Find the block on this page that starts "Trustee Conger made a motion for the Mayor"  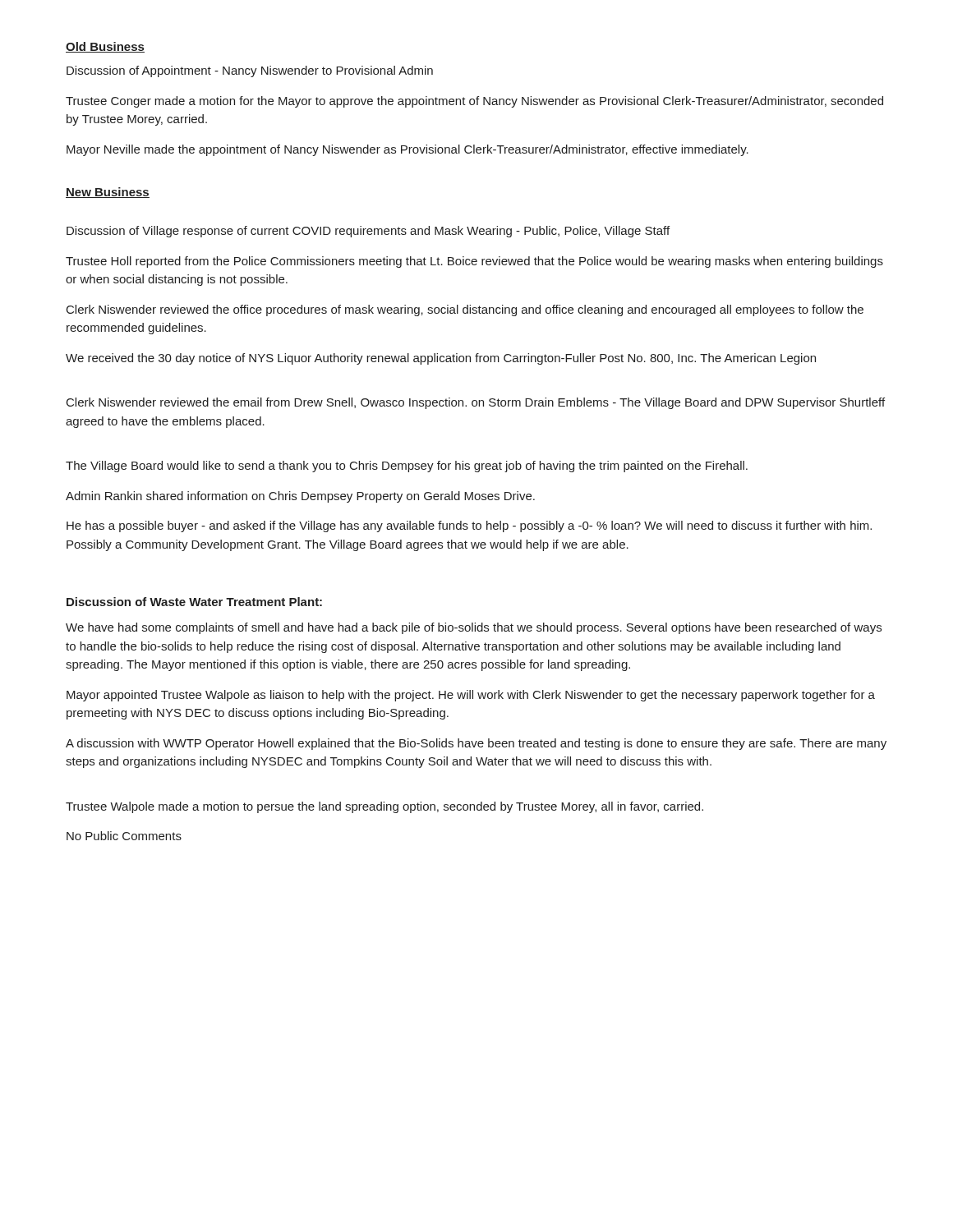coord(475,109)
